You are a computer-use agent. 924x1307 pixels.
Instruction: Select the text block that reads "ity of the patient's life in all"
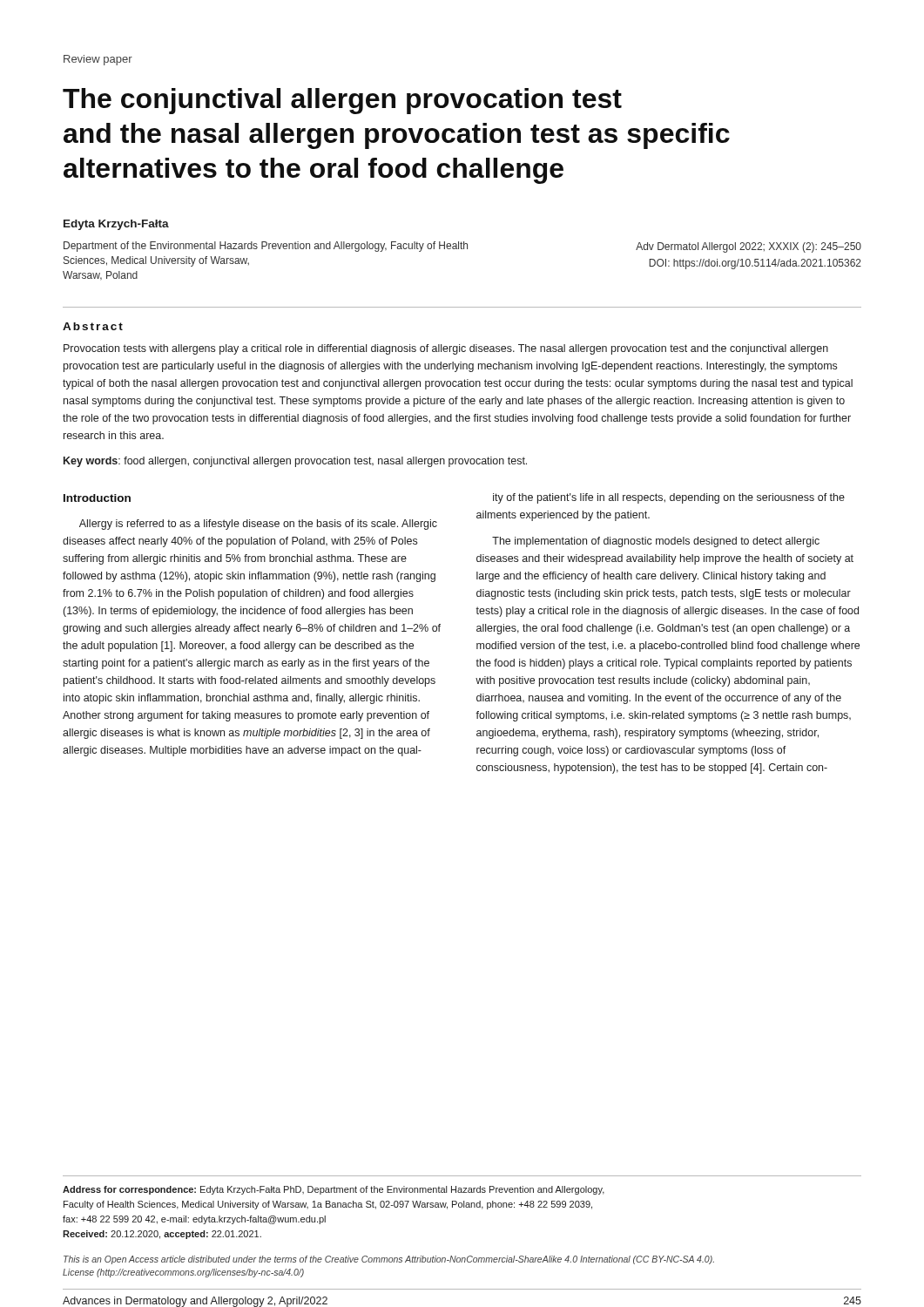point(669,633)
